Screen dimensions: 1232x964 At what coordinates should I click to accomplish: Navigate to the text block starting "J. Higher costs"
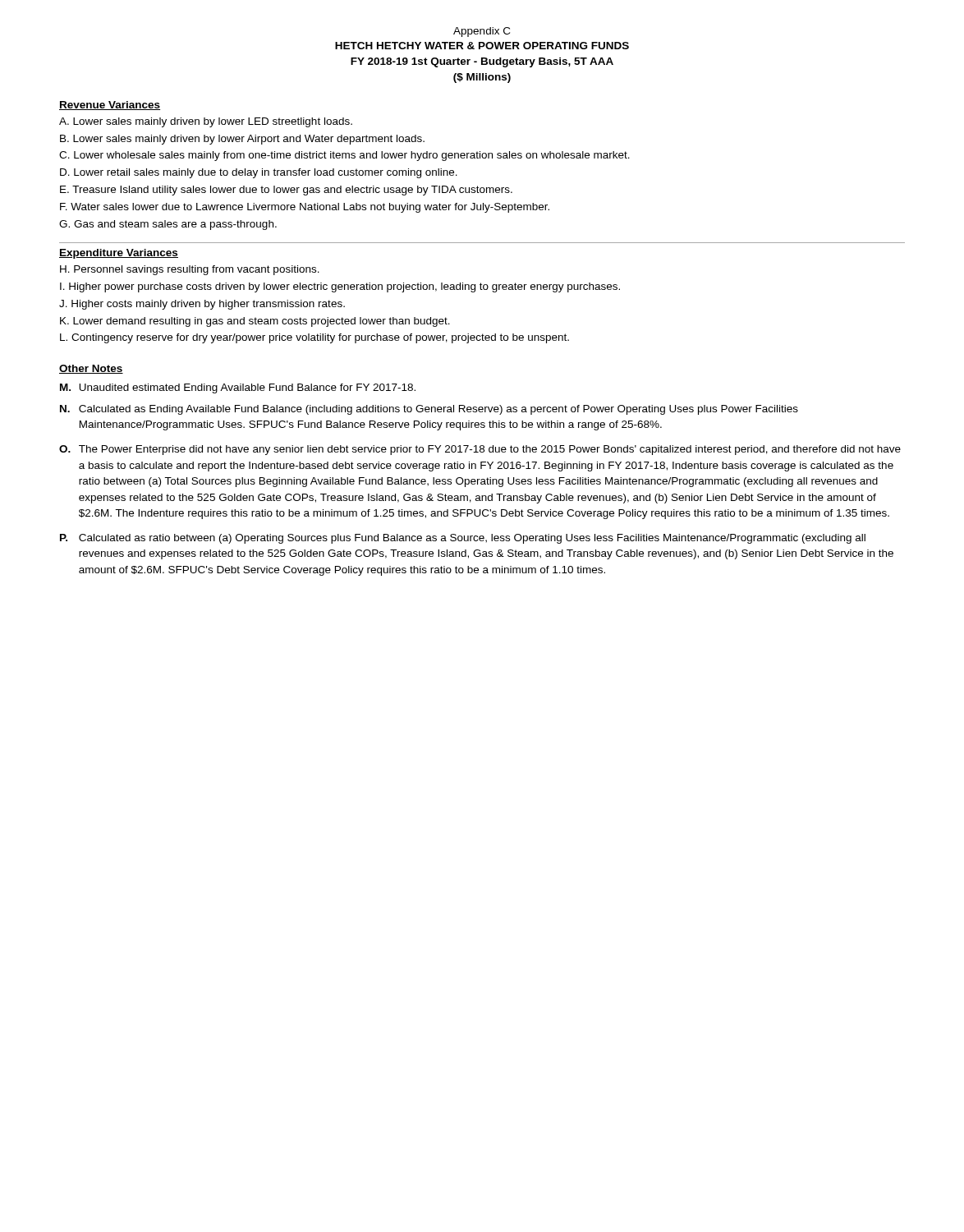pos(202,303)
